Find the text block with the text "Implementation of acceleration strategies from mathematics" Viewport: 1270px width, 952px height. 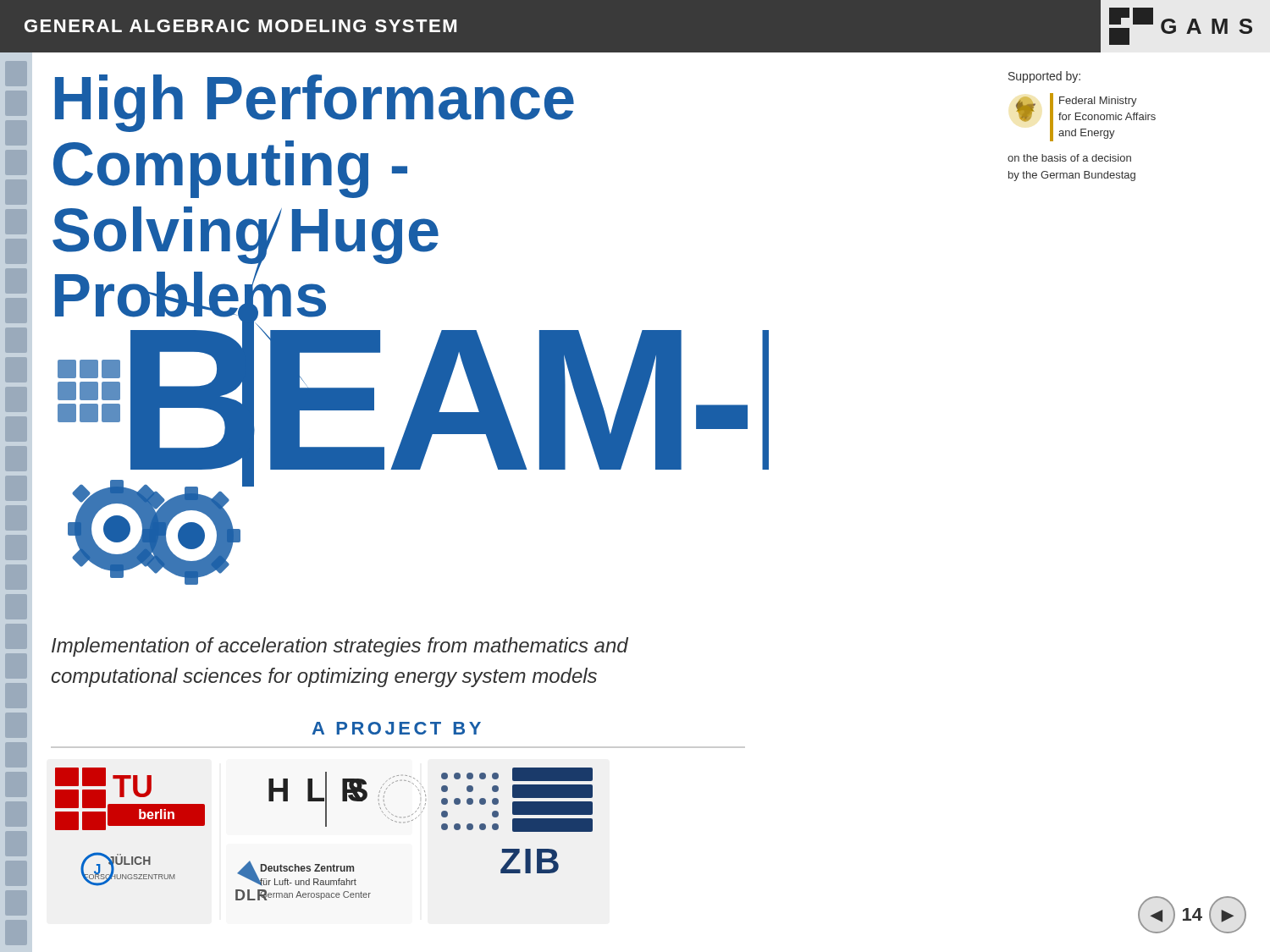[x=339, y=660]
